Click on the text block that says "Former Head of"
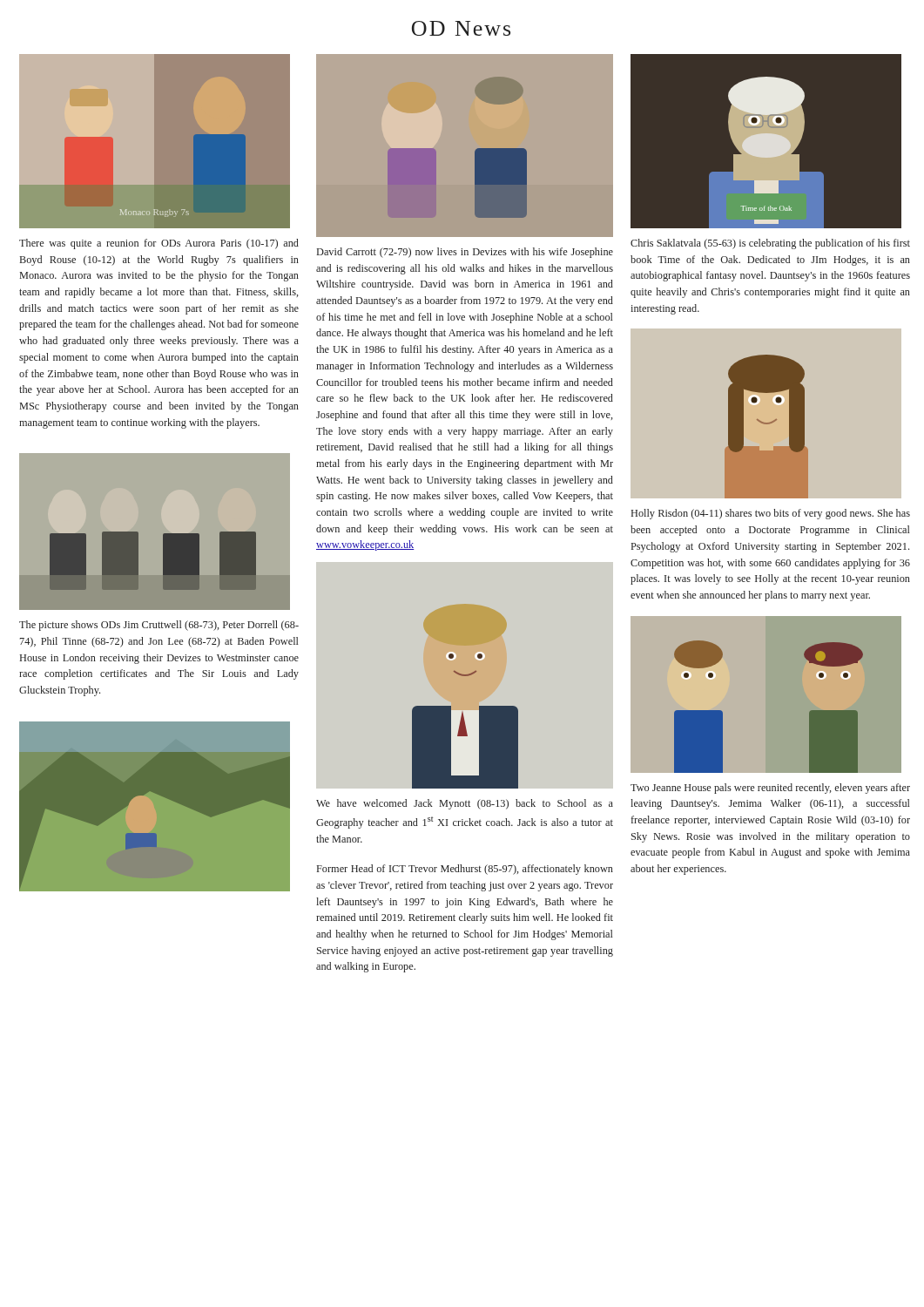 pyautogui.click(x=465, y=918)
